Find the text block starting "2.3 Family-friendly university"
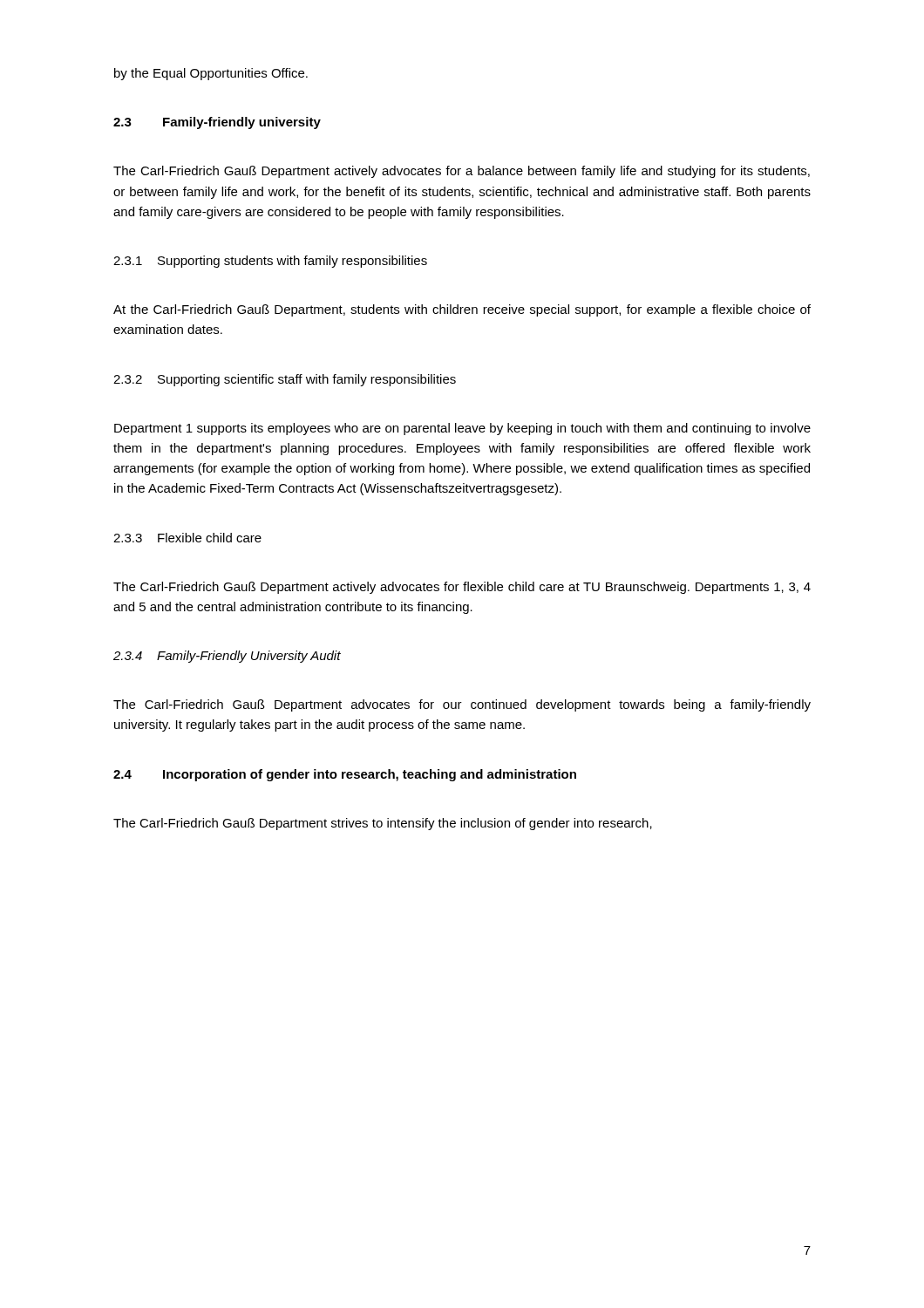 [217, 122]
